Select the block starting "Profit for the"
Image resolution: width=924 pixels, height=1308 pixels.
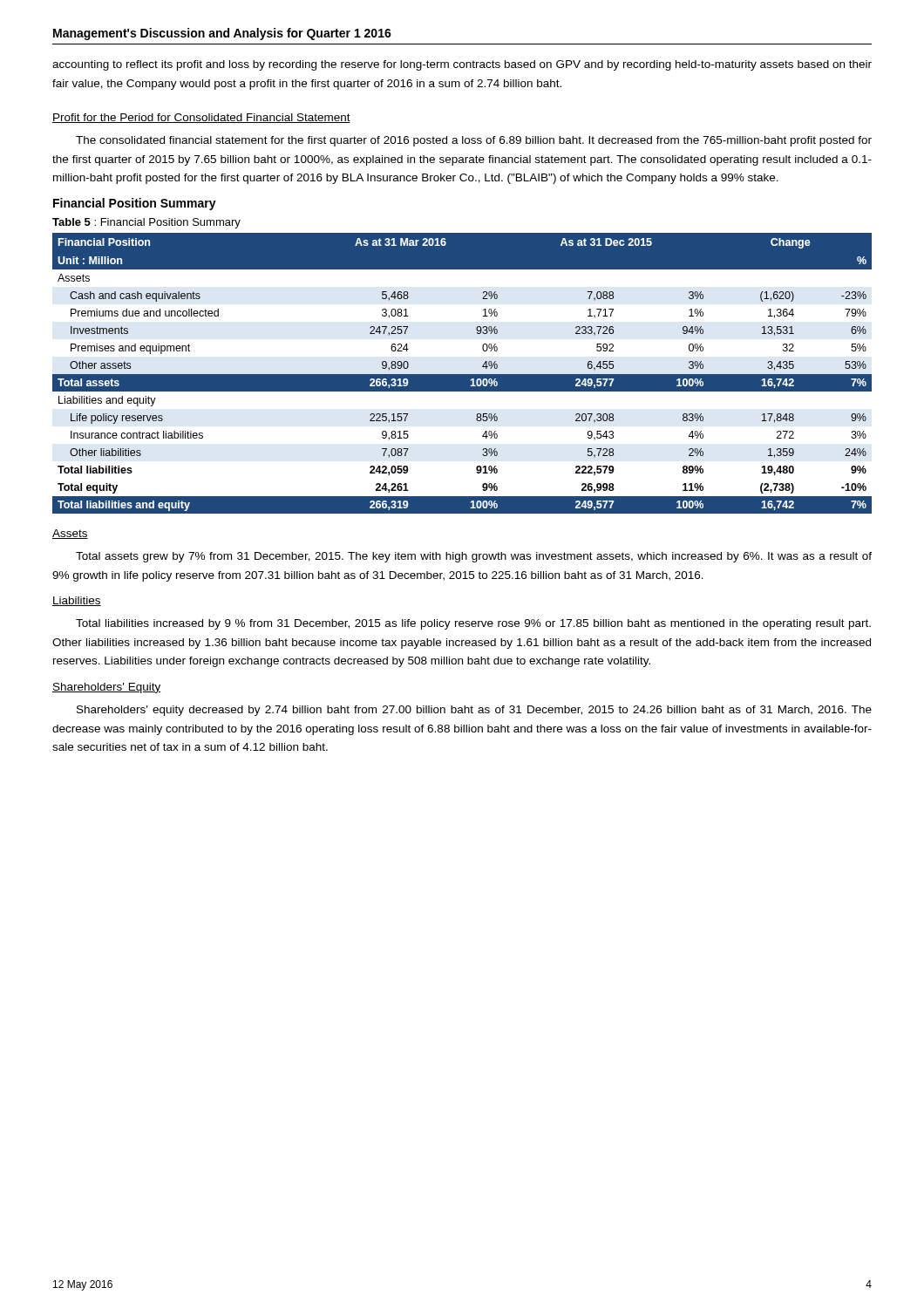coord(201,117)
